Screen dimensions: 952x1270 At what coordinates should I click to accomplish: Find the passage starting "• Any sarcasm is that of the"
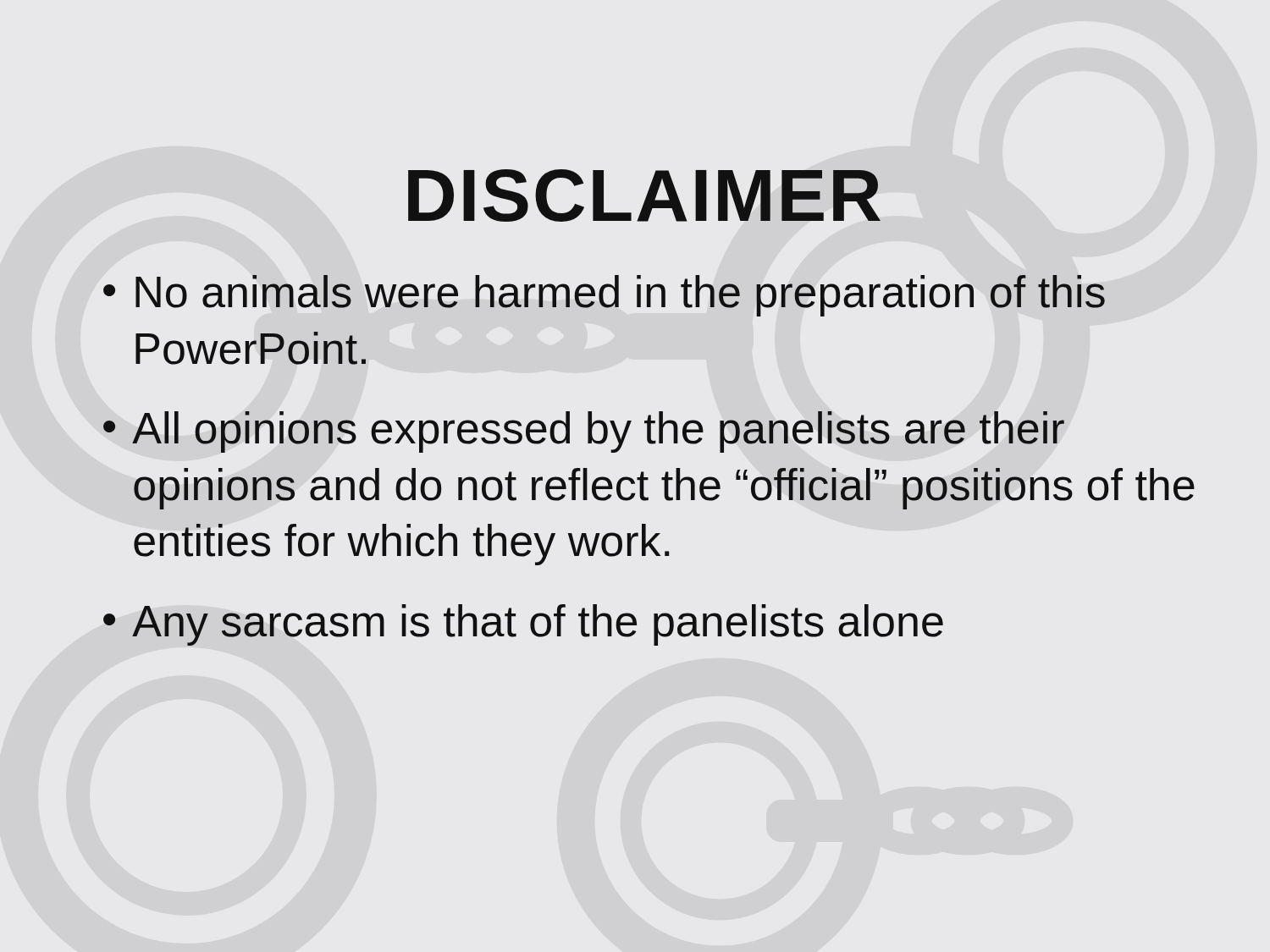(x=523, y=621)
